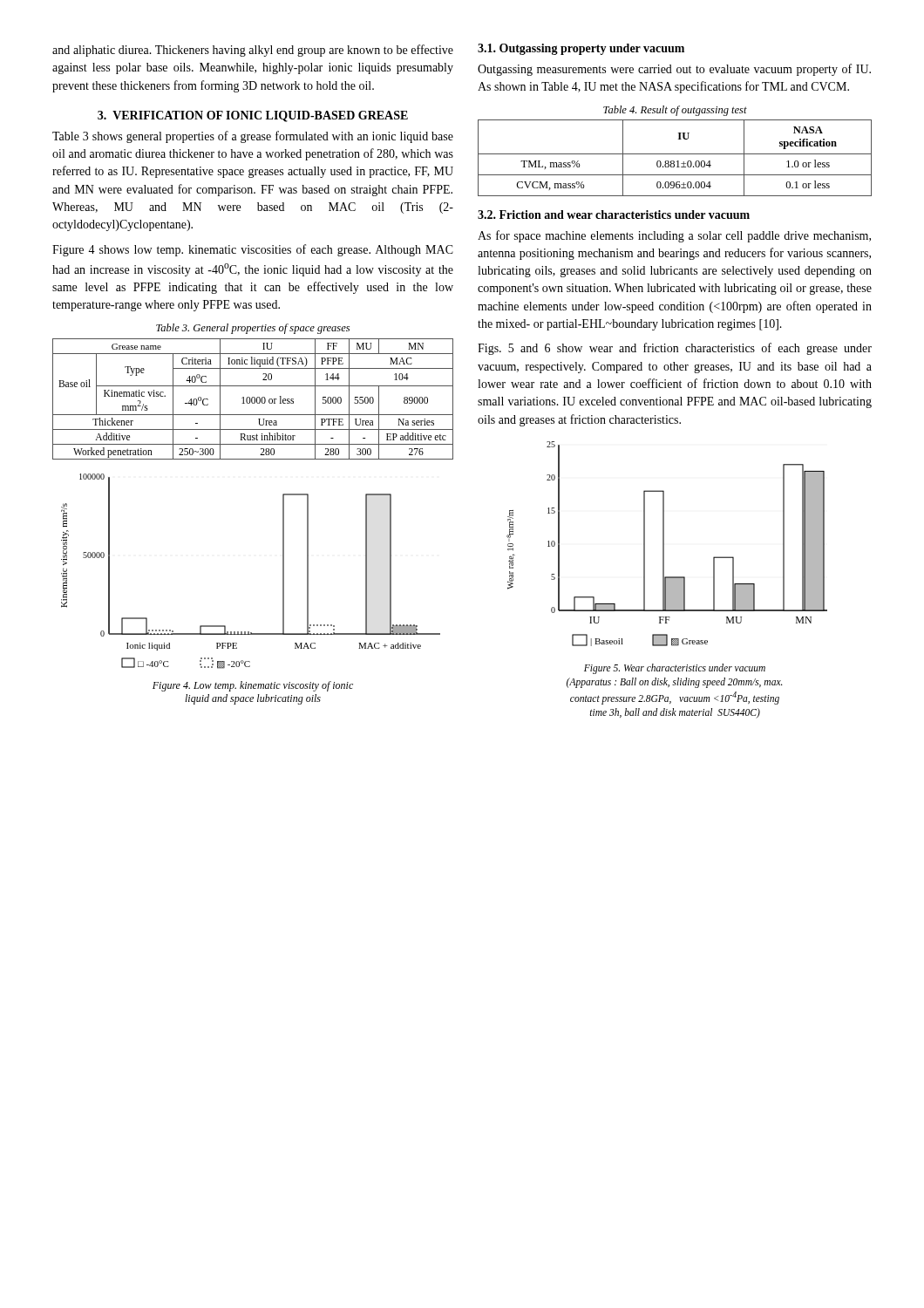Locate the caption that opens with "Figure 5. Wear characteristics under vacuum (Apparatus :"
Image resolution: width=924 pixels, height=1308 pixels.
pos(675,690)
